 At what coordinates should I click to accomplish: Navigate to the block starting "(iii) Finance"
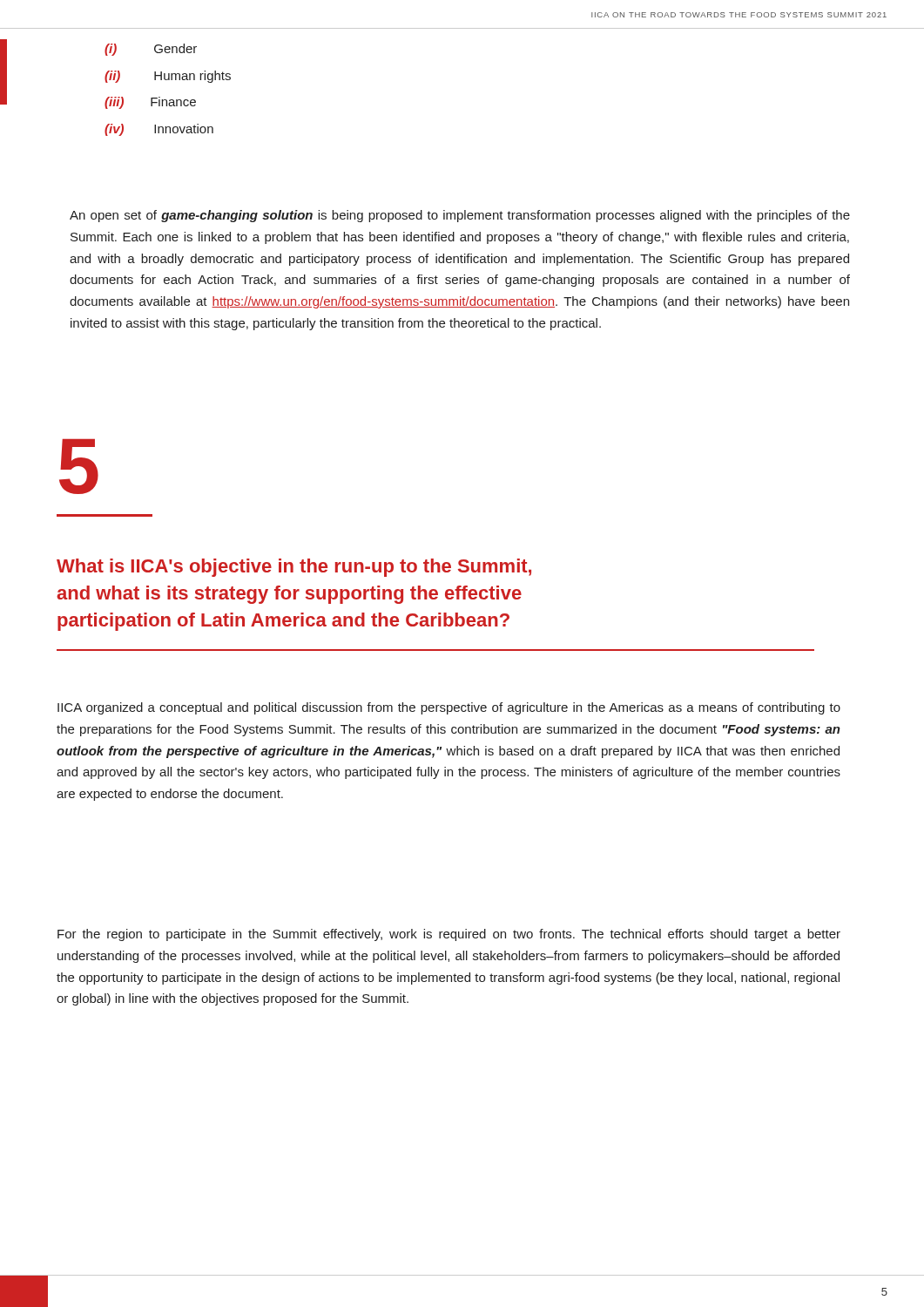(150, 102)
